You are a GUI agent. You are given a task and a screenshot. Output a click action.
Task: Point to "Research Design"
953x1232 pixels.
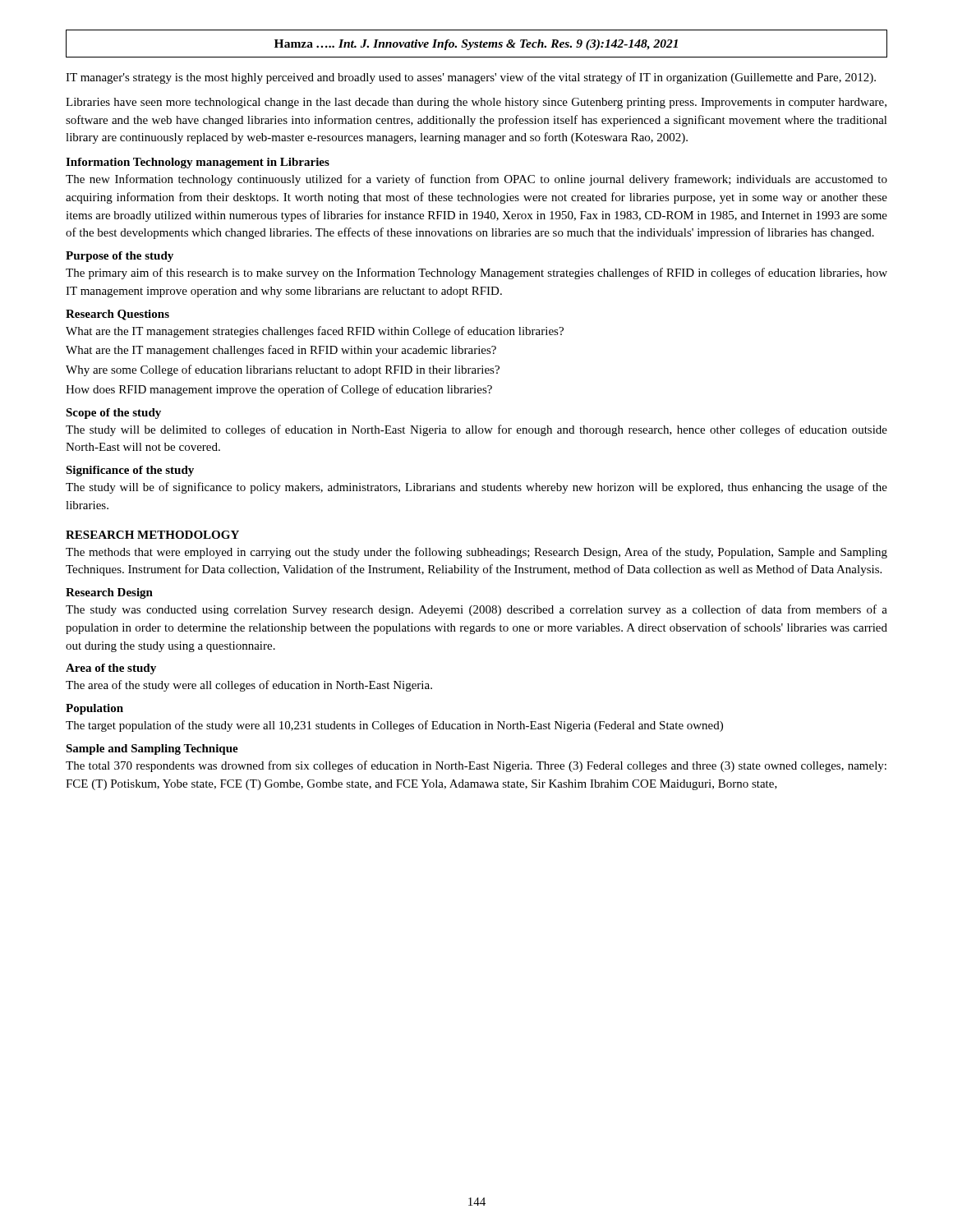tap(109, 592)
